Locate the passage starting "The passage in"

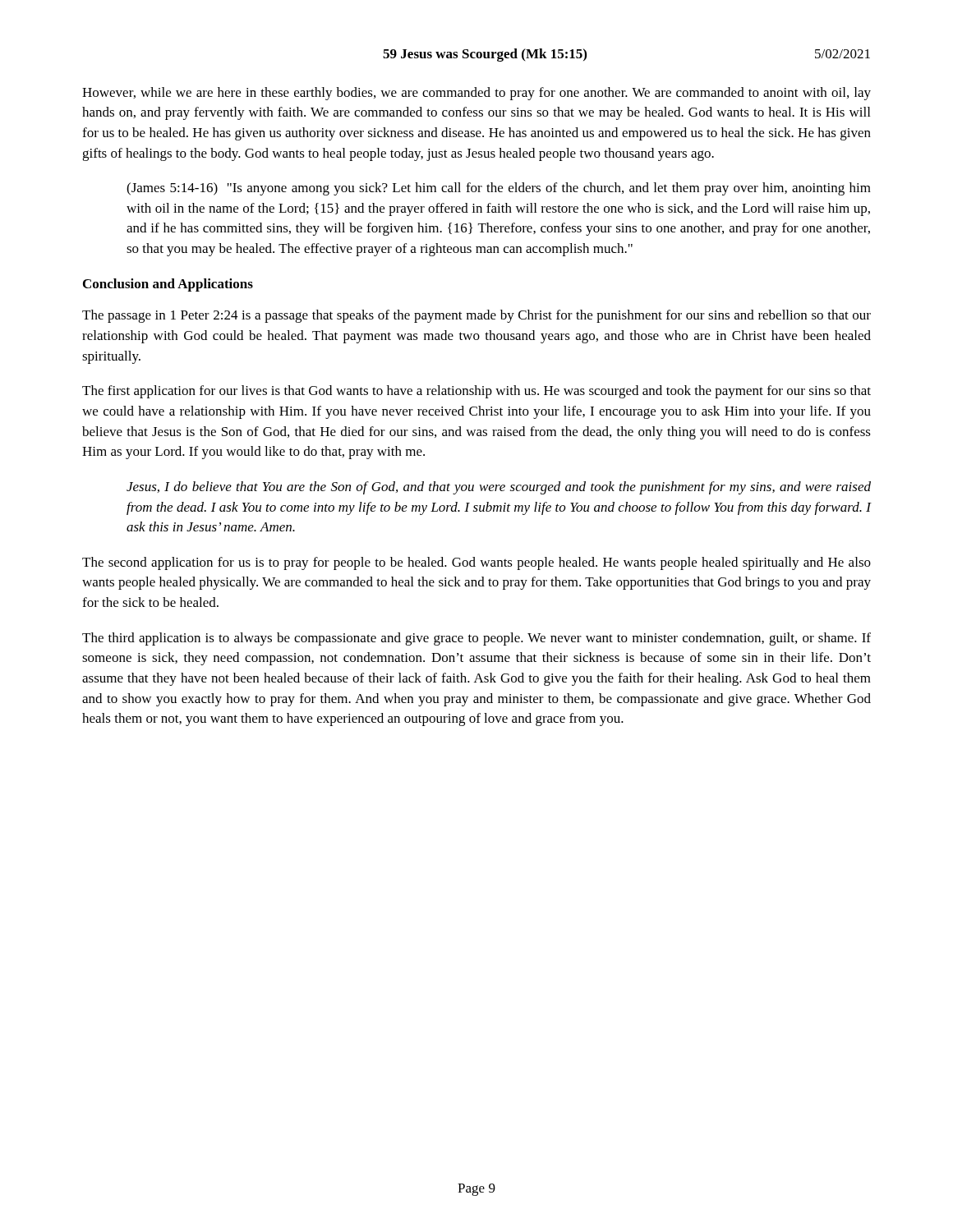pyautogui.click(x=476, y=336)
